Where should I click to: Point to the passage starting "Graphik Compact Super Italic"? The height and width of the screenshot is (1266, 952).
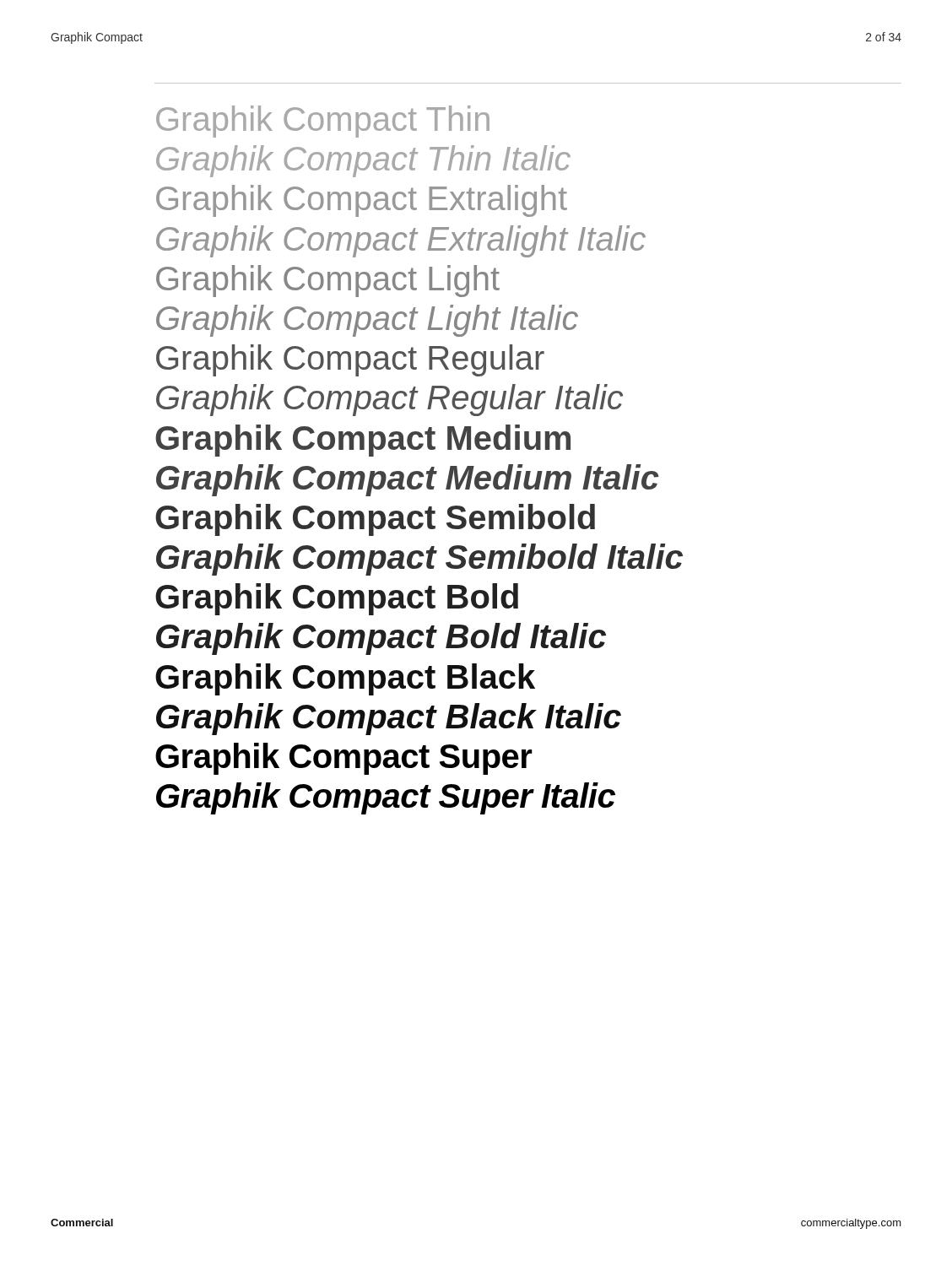385,796
